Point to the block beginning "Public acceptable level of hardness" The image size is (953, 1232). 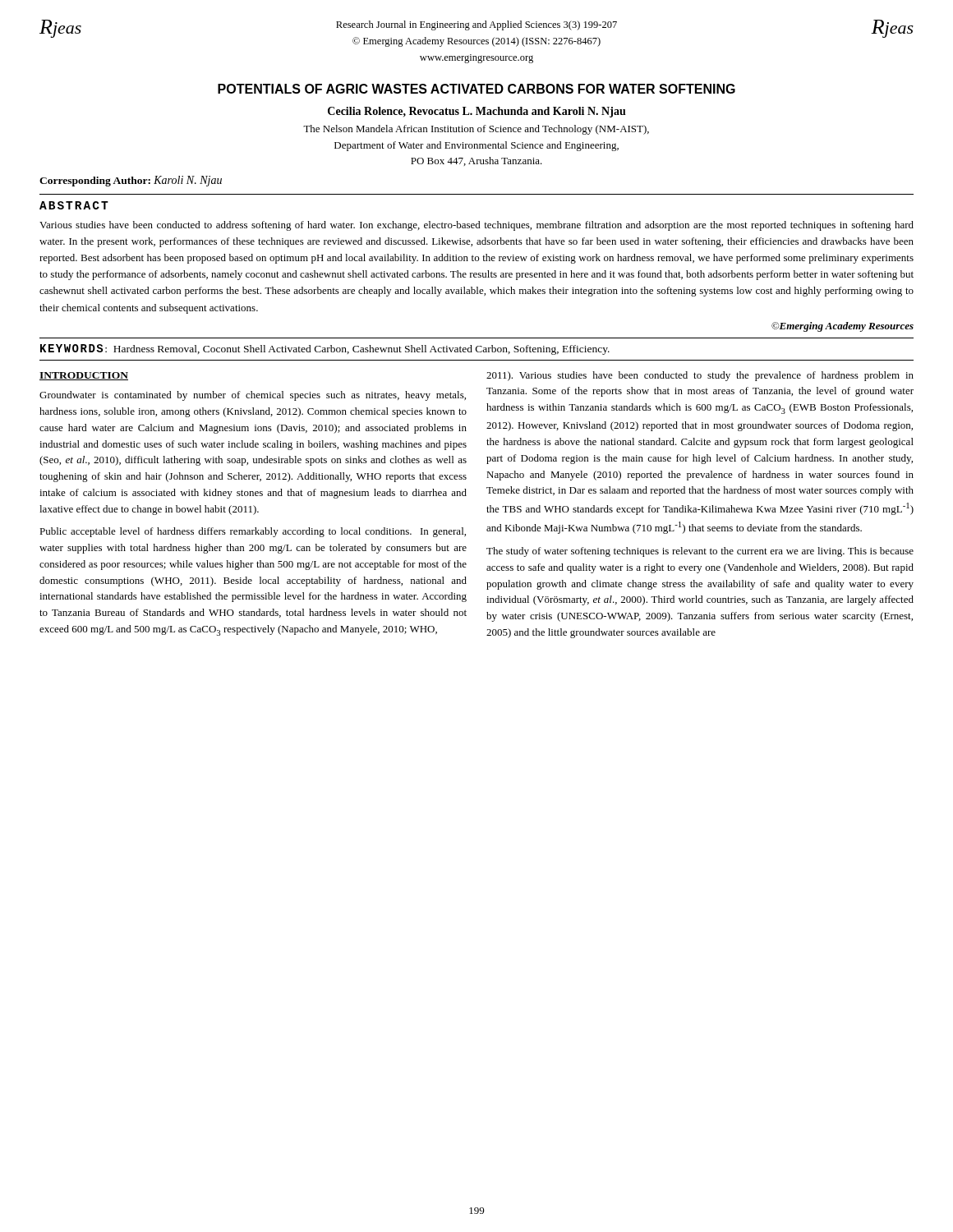(x=253, y=581)
